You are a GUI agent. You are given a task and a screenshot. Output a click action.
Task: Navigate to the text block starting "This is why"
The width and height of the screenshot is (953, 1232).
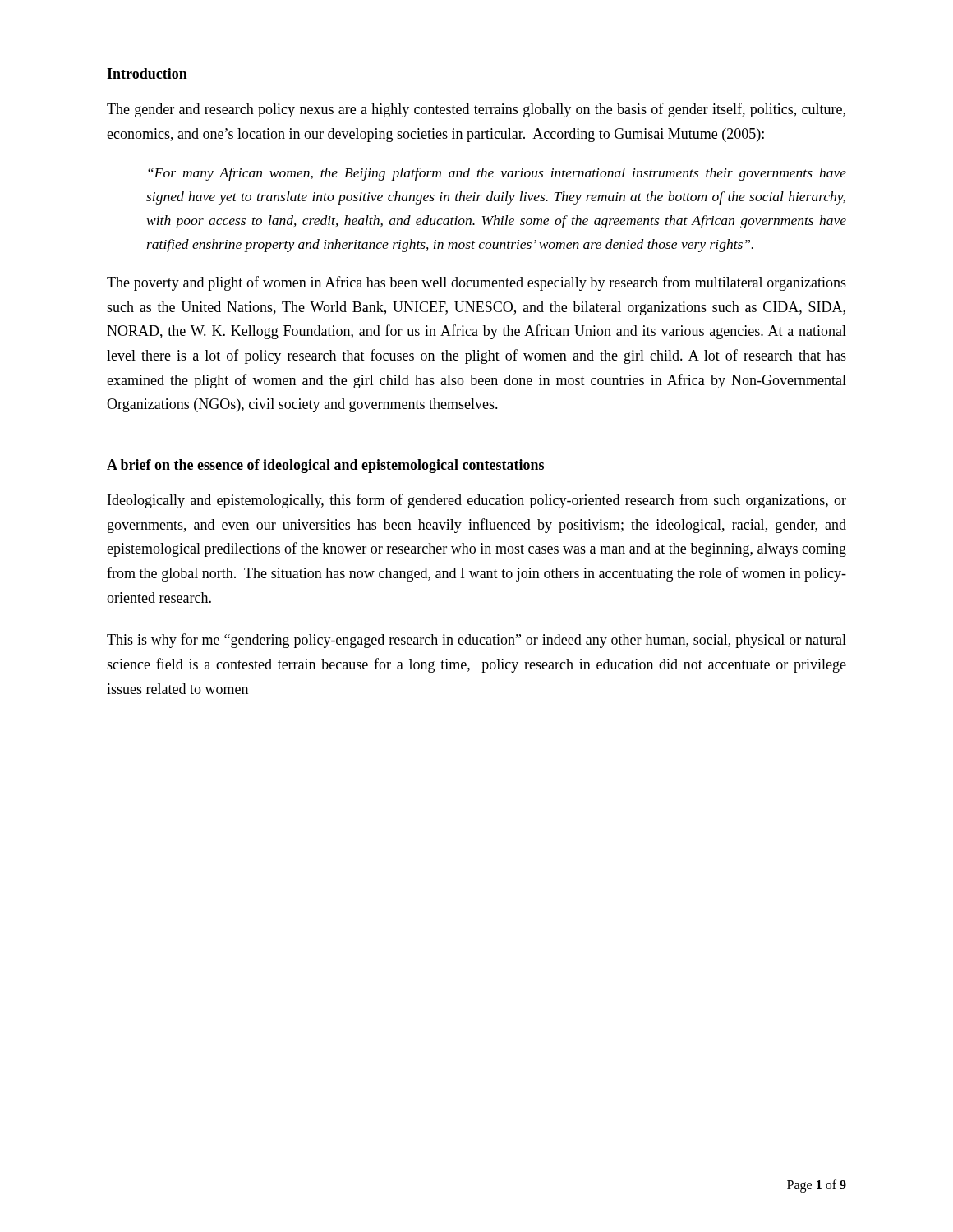tap(476, 665)
